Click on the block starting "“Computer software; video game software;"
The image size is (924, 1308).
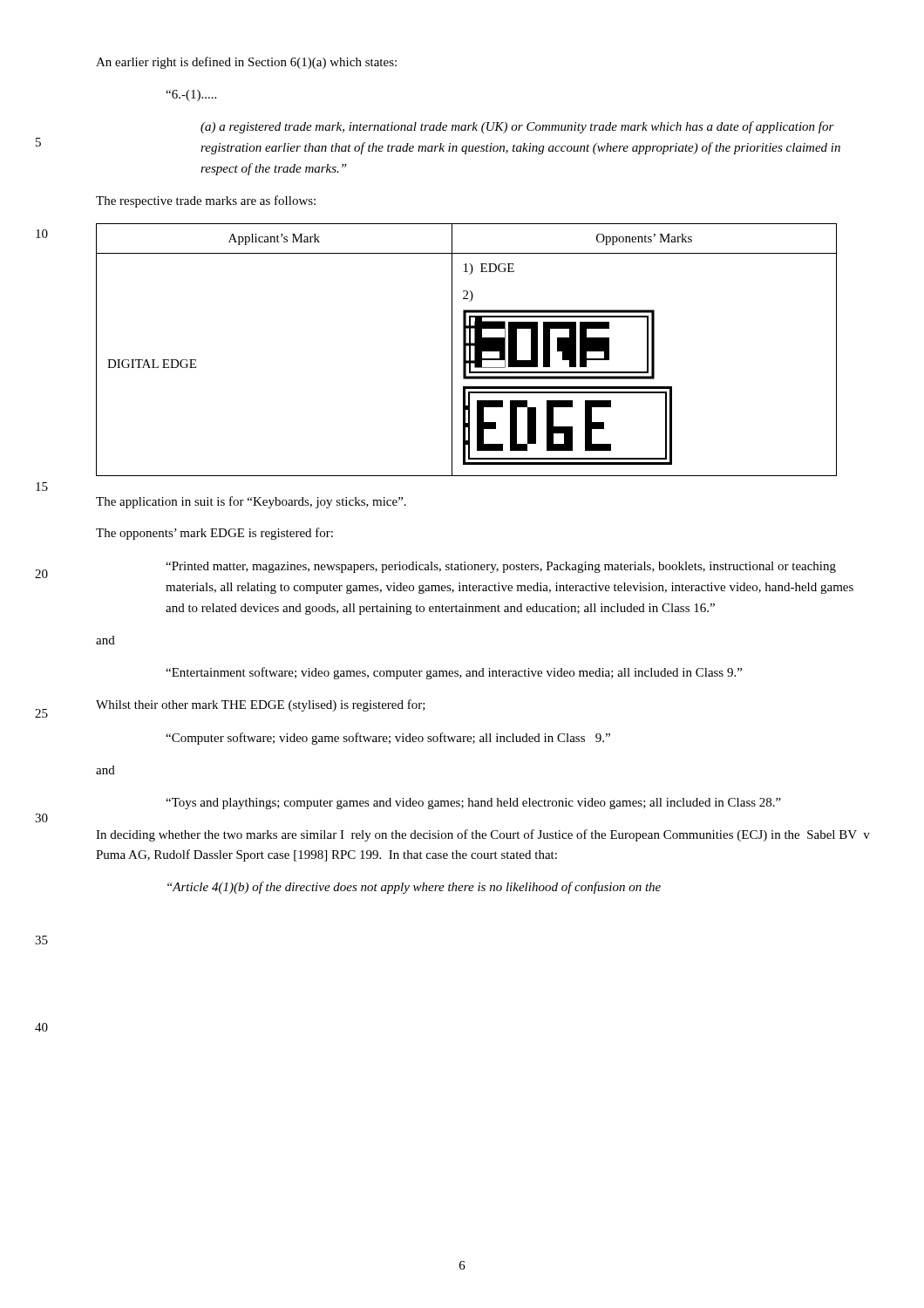click(x=388, y=737)
